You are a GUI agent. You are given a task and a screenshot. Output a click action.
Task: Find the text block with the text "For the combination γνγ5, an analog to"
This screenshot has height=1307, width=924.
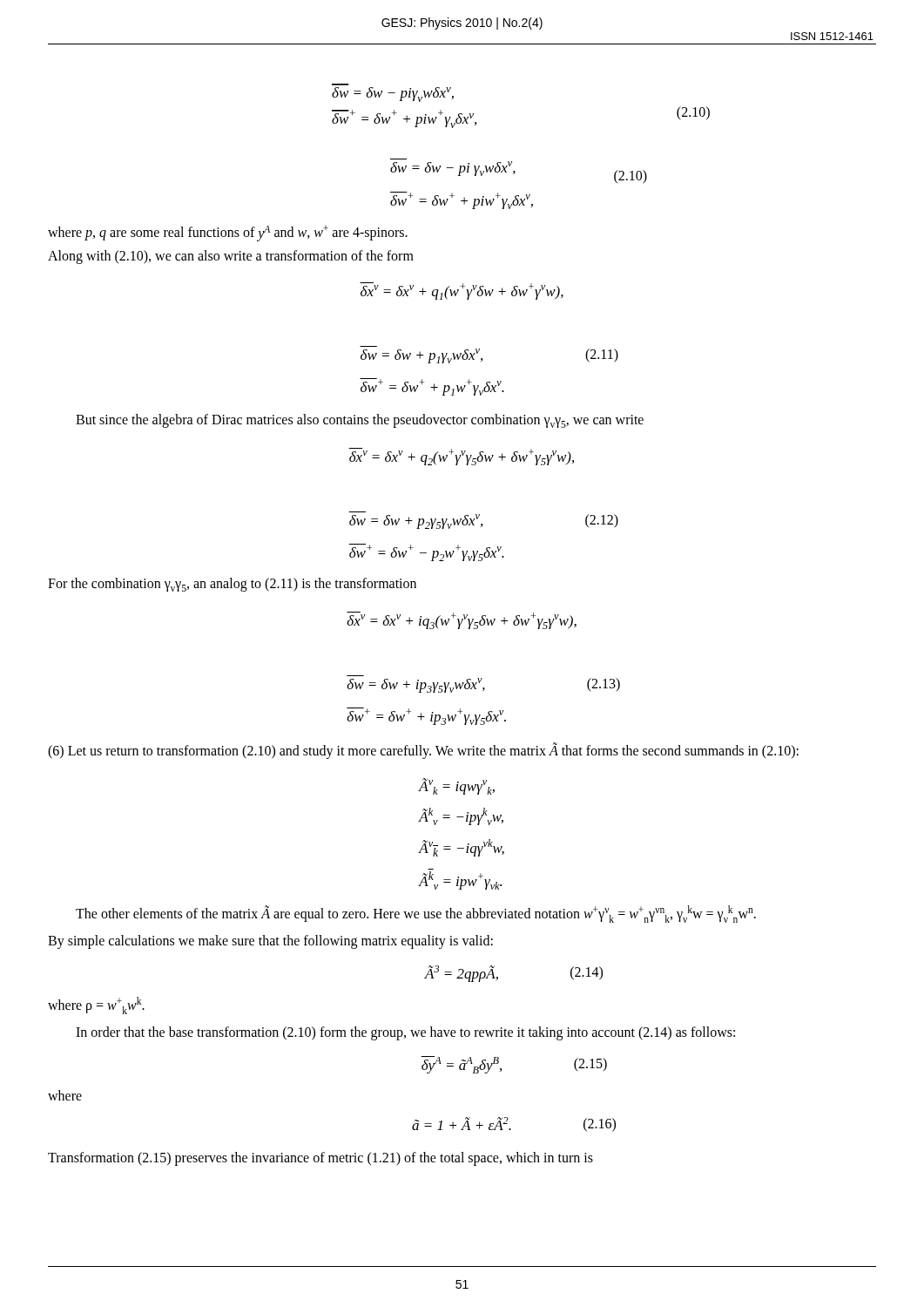coord(232,585)
